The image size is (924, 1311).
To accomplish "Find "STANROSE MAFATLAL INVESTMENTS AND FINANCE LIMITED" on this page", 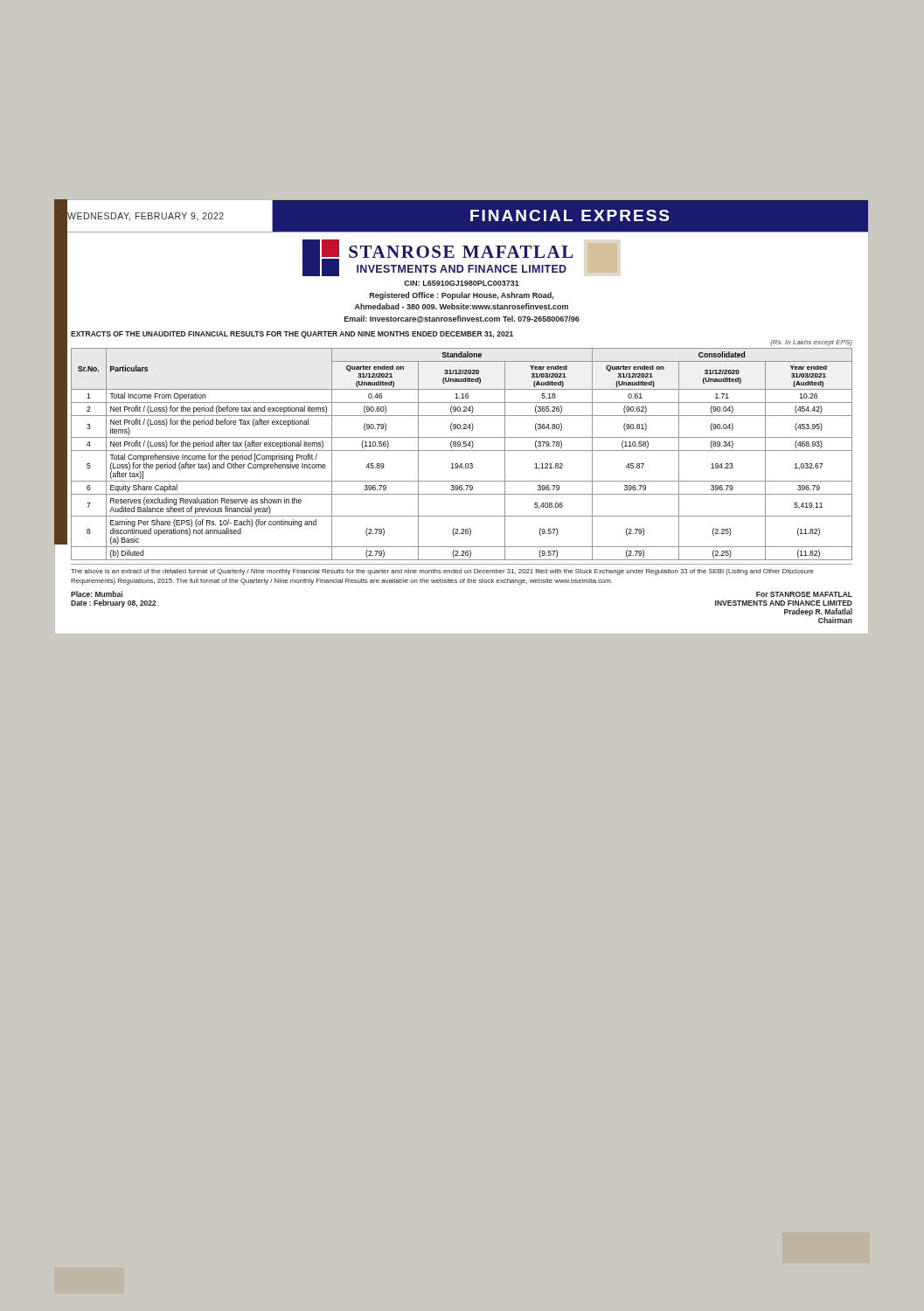I will coord(462,258).
